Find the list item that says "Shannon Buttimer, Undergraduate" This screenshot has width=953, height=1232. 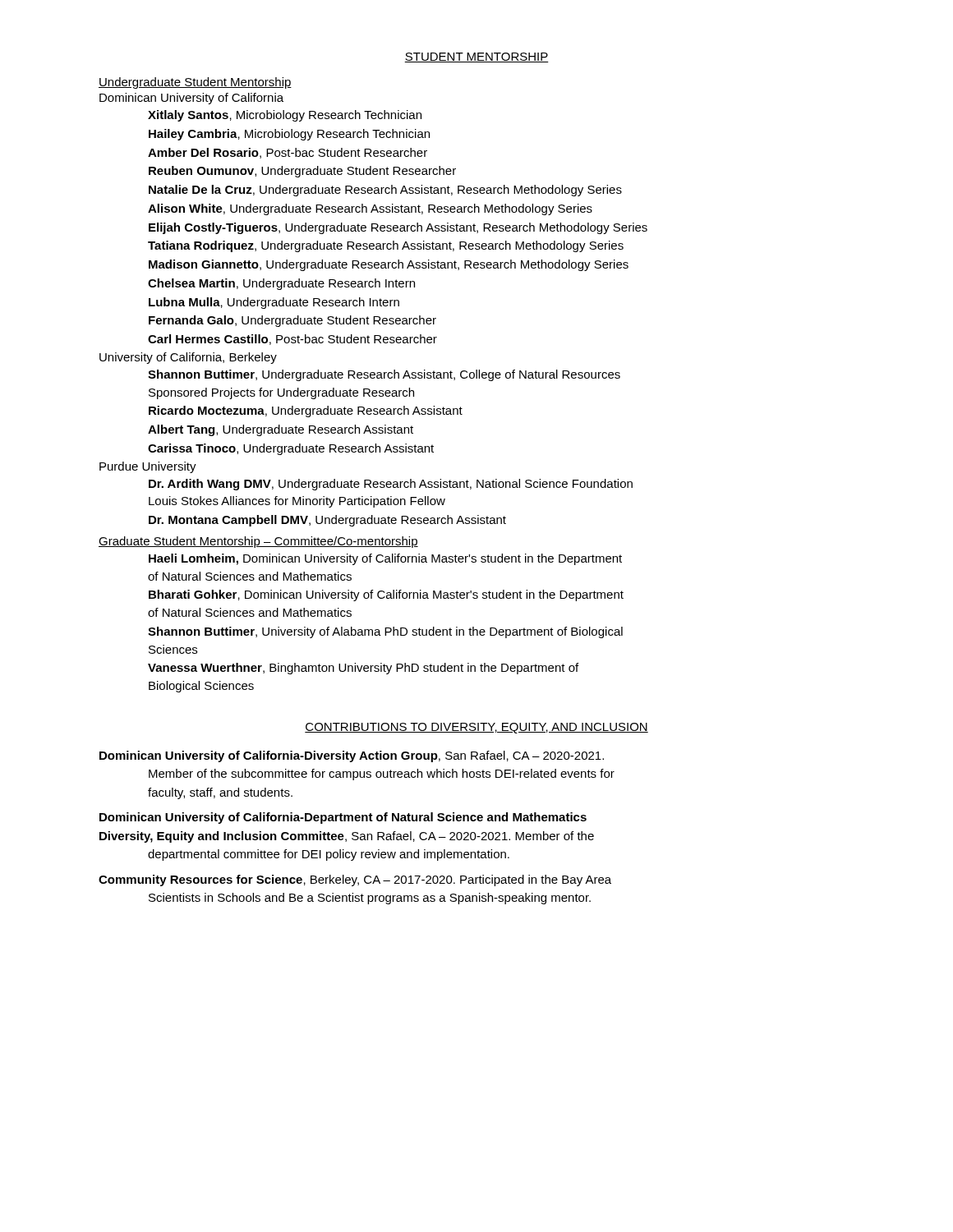tap(384, 383)
